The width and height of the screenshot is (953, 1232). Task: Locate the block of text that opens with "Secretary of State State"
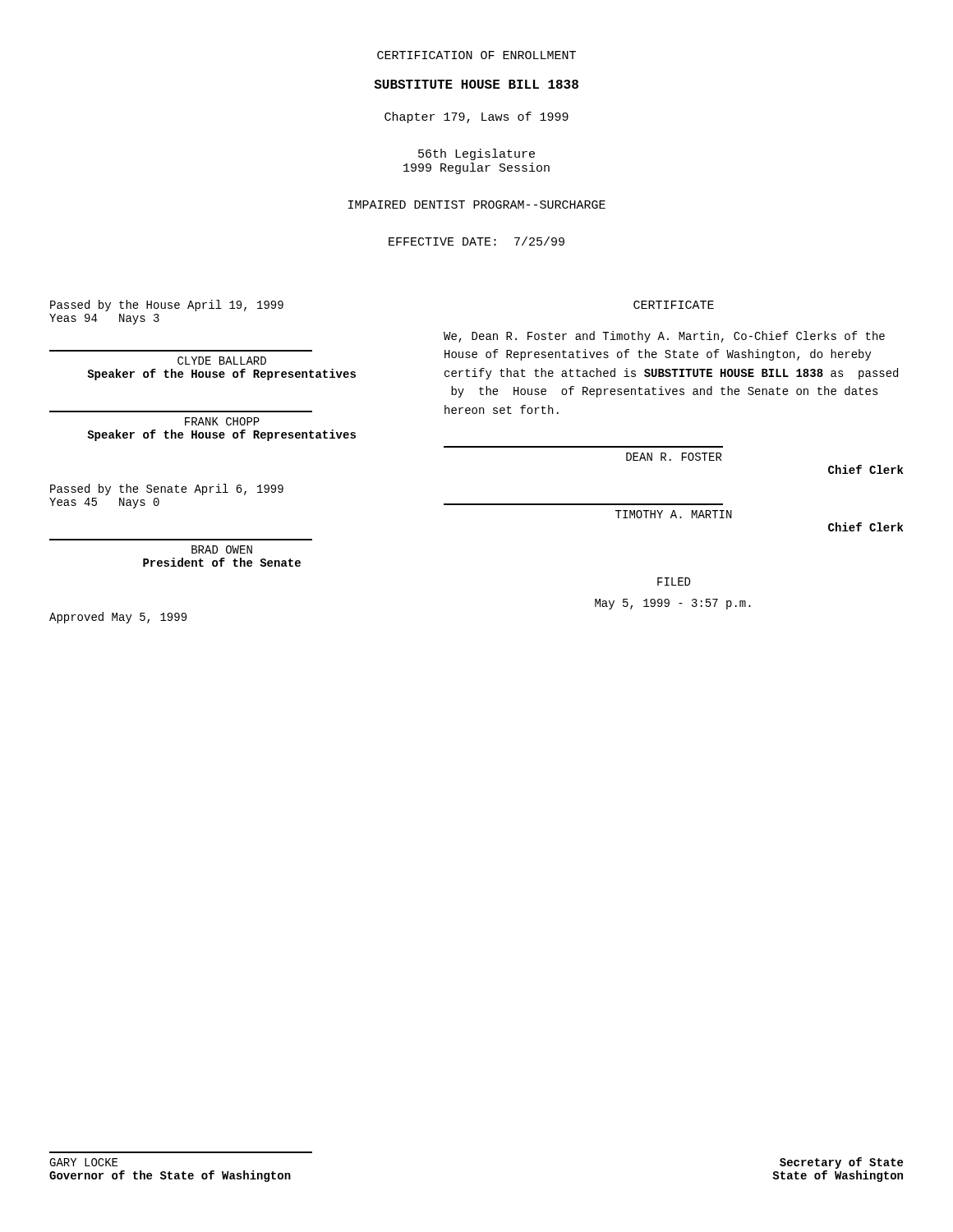838,1170
